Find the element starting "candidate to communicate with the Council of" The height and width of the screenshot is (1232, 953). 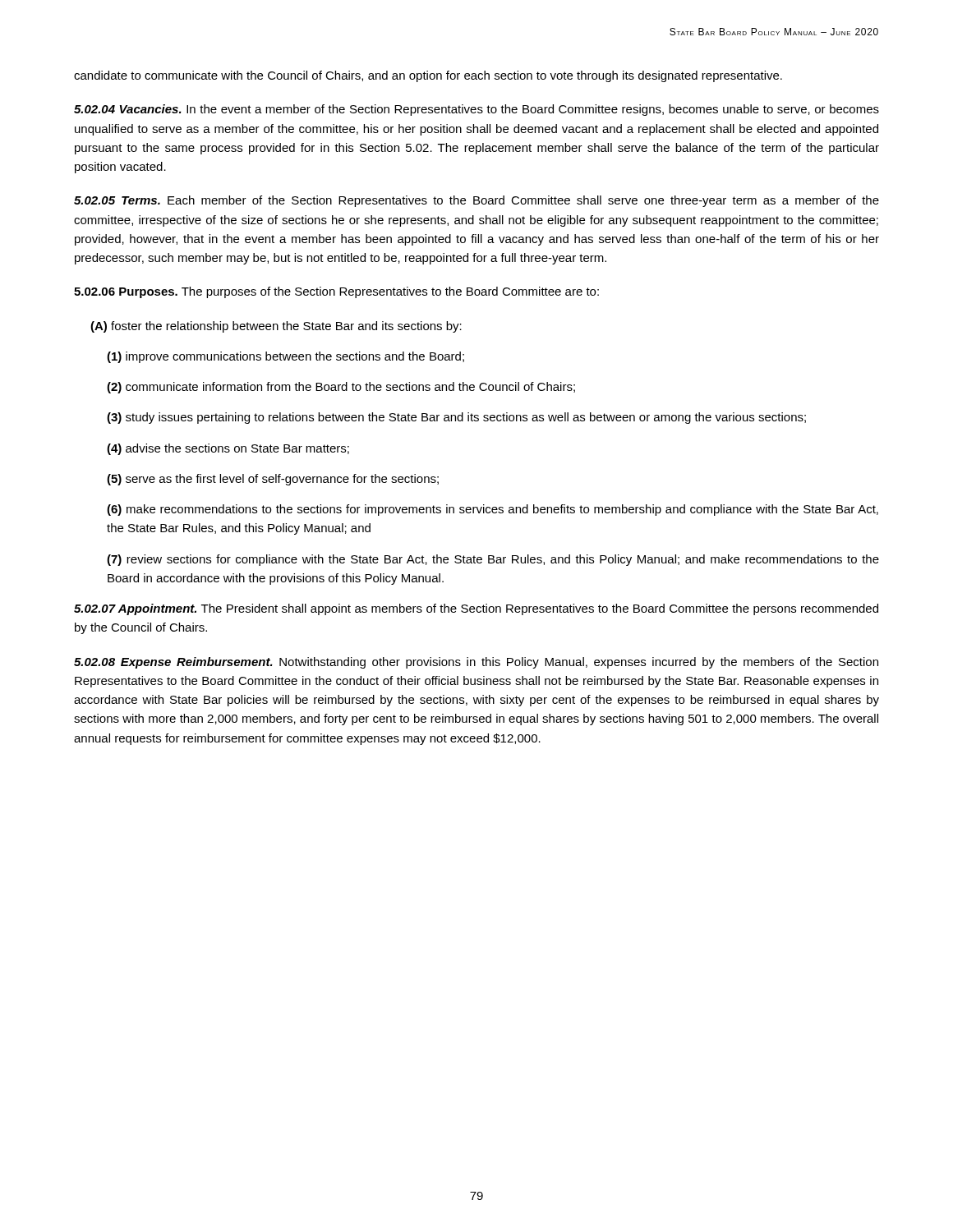coord(428,75)
